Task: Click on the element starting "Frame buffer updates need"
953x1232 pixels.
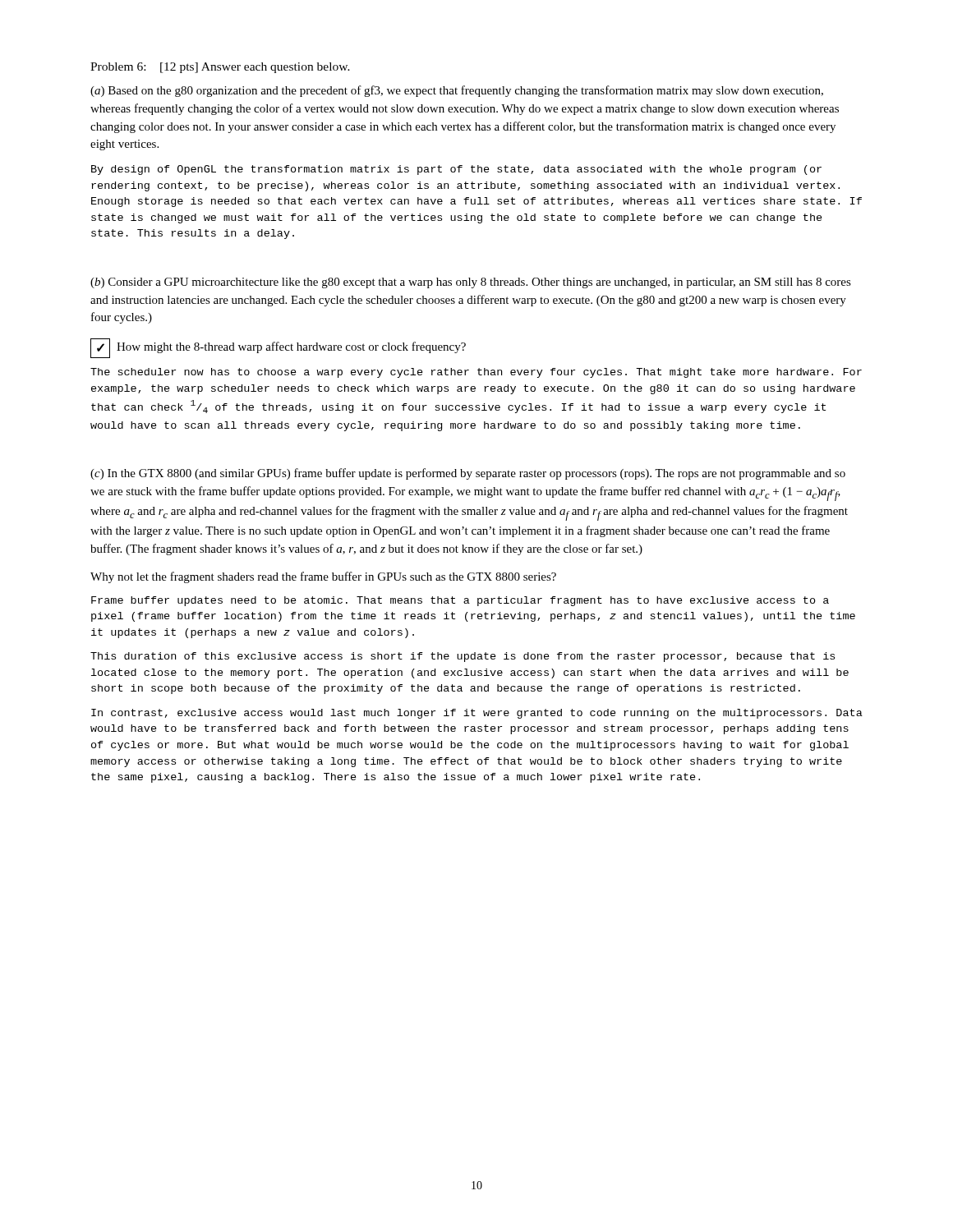Action: point(476,617)
